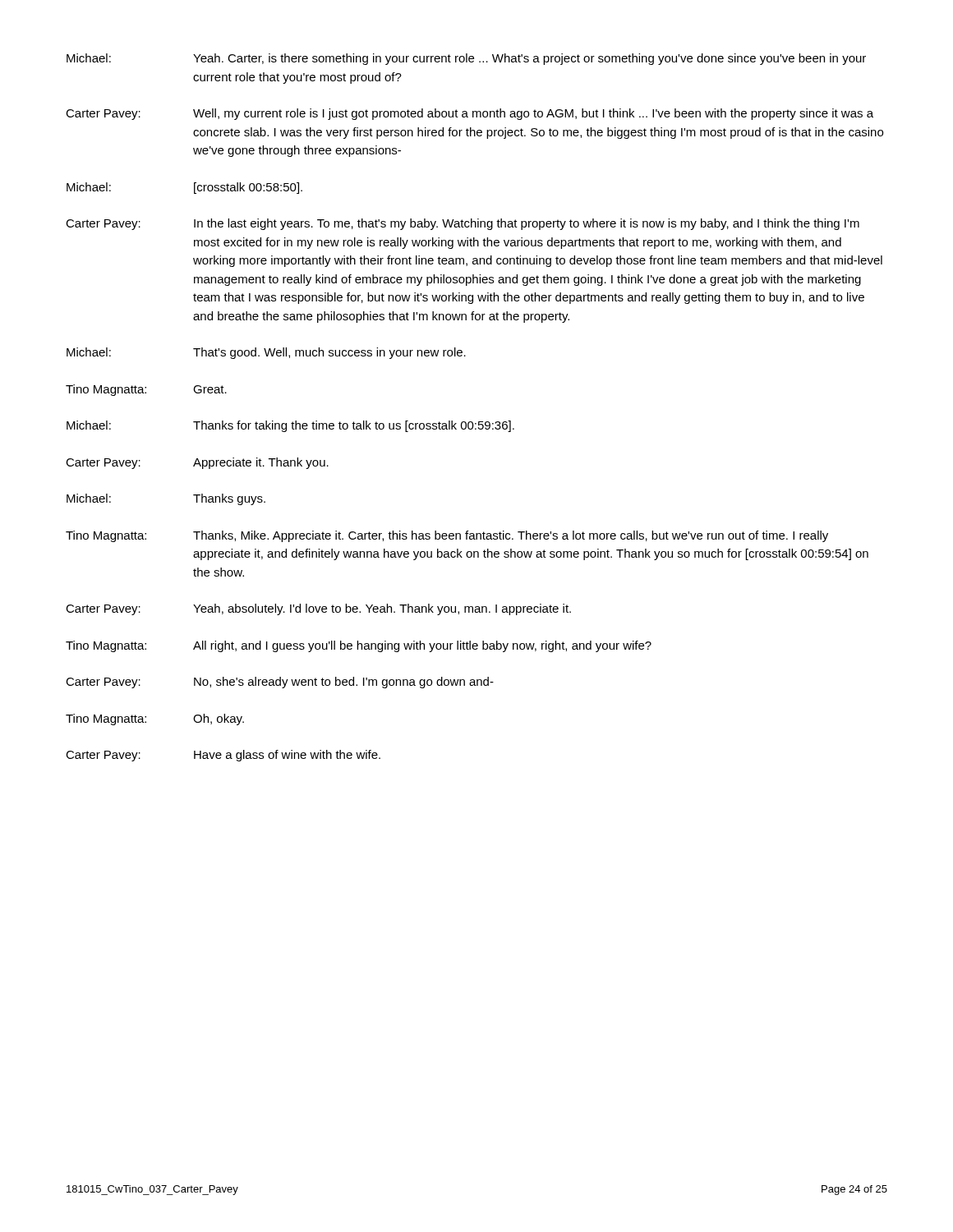953x1232 pixels.
Task: Find the list item with the text "Carter Pavey: Have"
Action: pyautogui.click(x=223, y=756)
